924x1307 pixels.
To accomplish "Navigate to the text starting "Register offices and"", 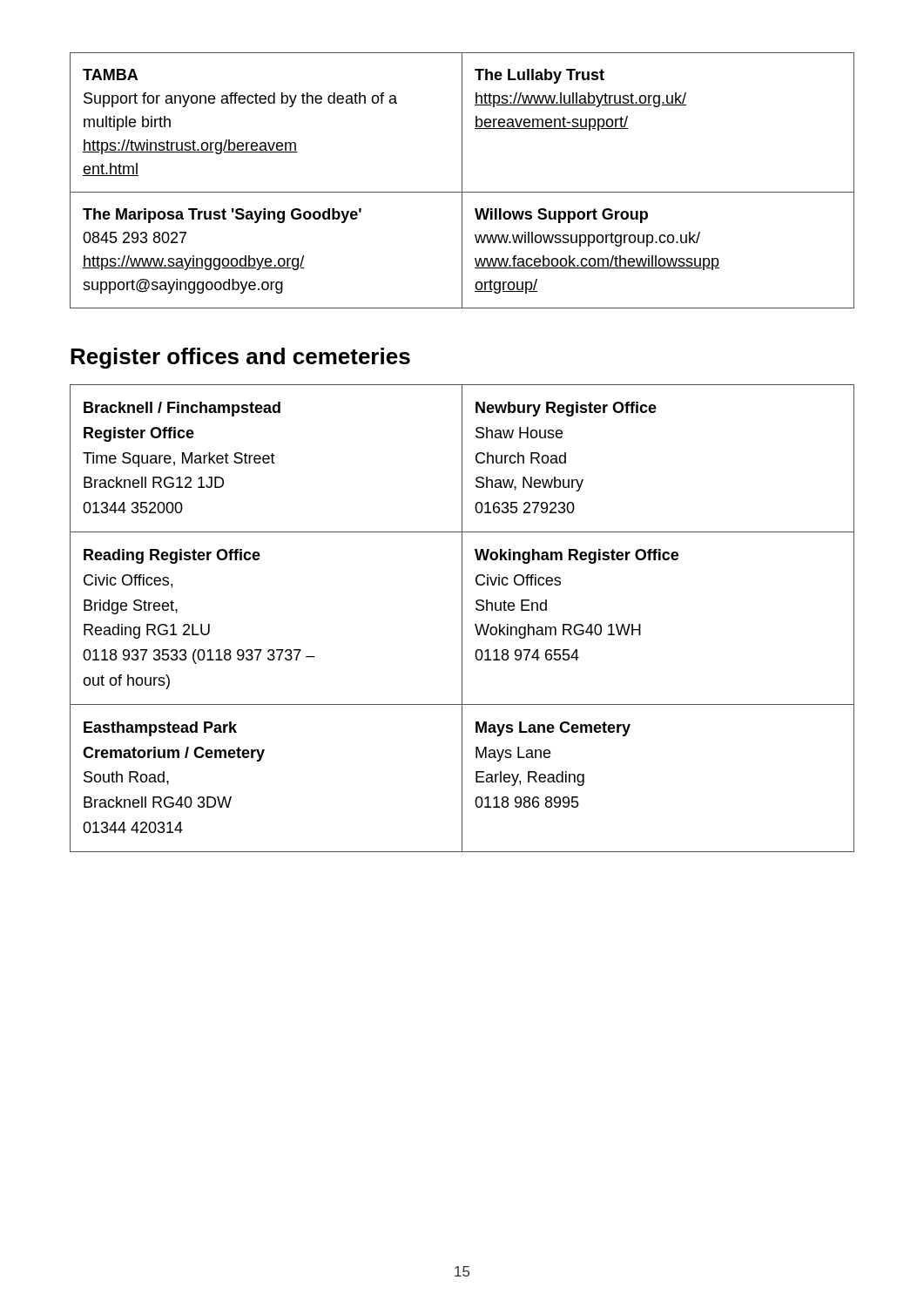I will 240,356.
